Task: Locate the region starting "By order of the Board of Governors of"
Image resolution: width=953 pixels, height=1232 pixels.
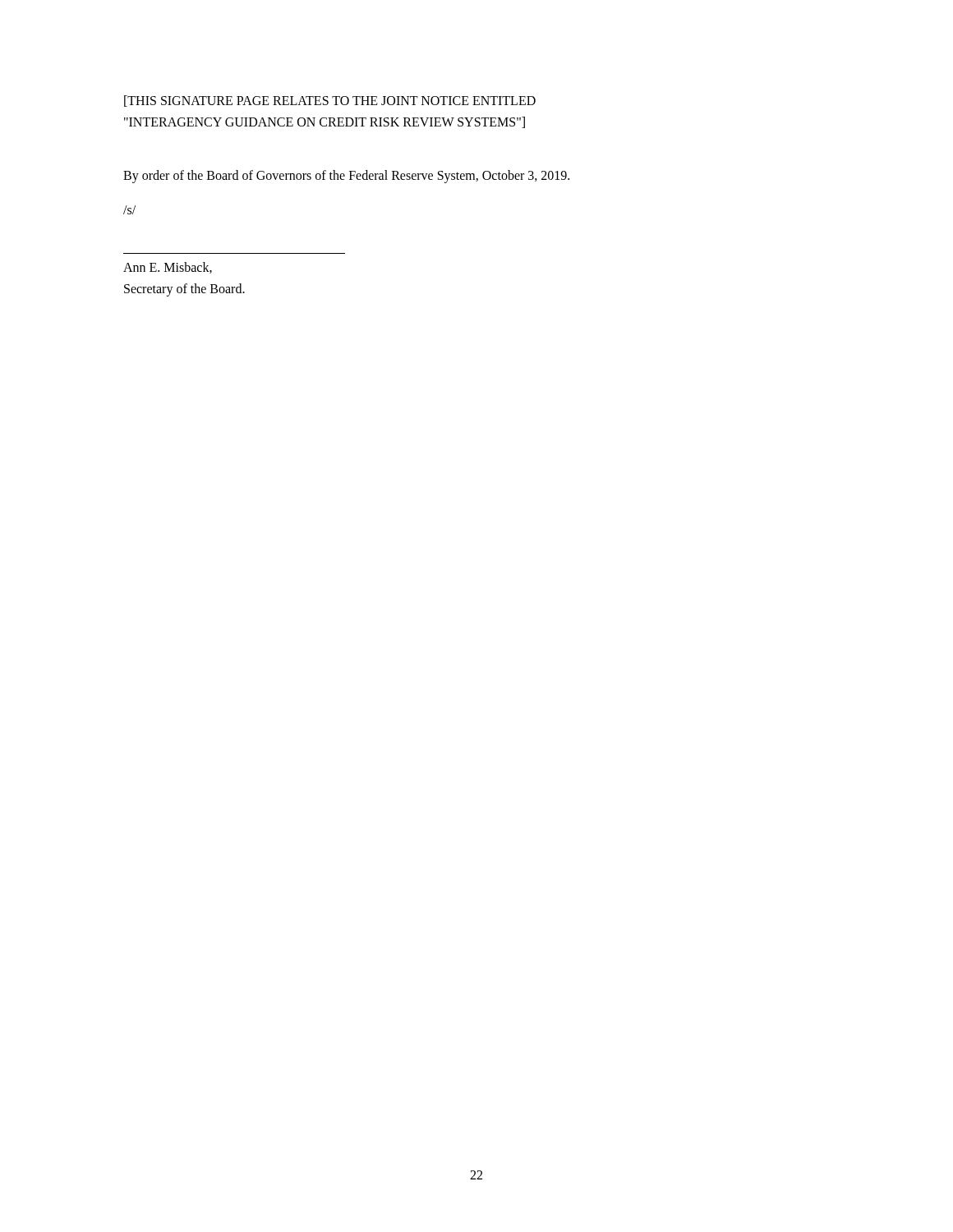Action: pos(347,175)
